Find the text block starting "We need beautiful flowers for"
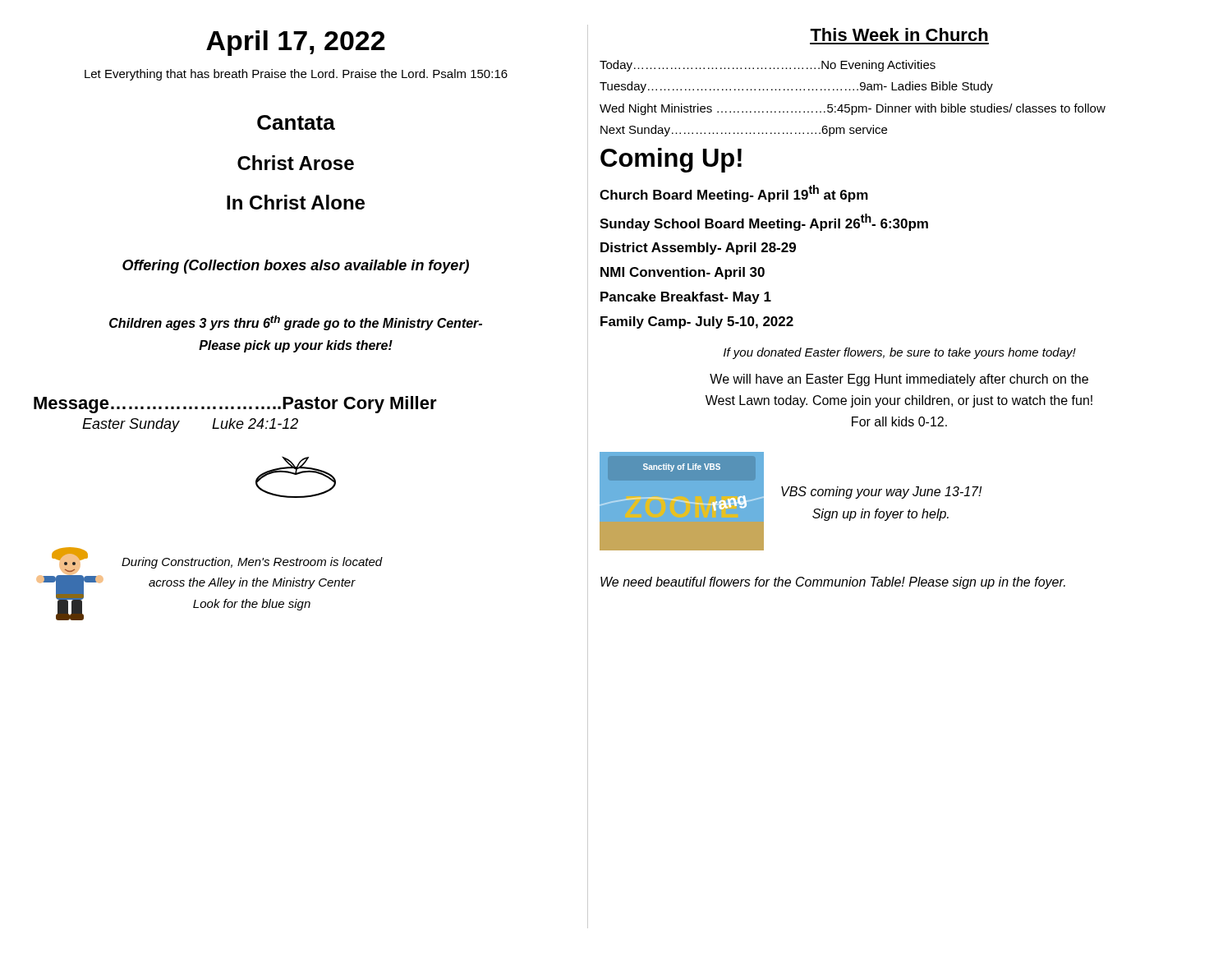Image resolution: width=1232 pixels, height=953 pixels. (833, 582)
